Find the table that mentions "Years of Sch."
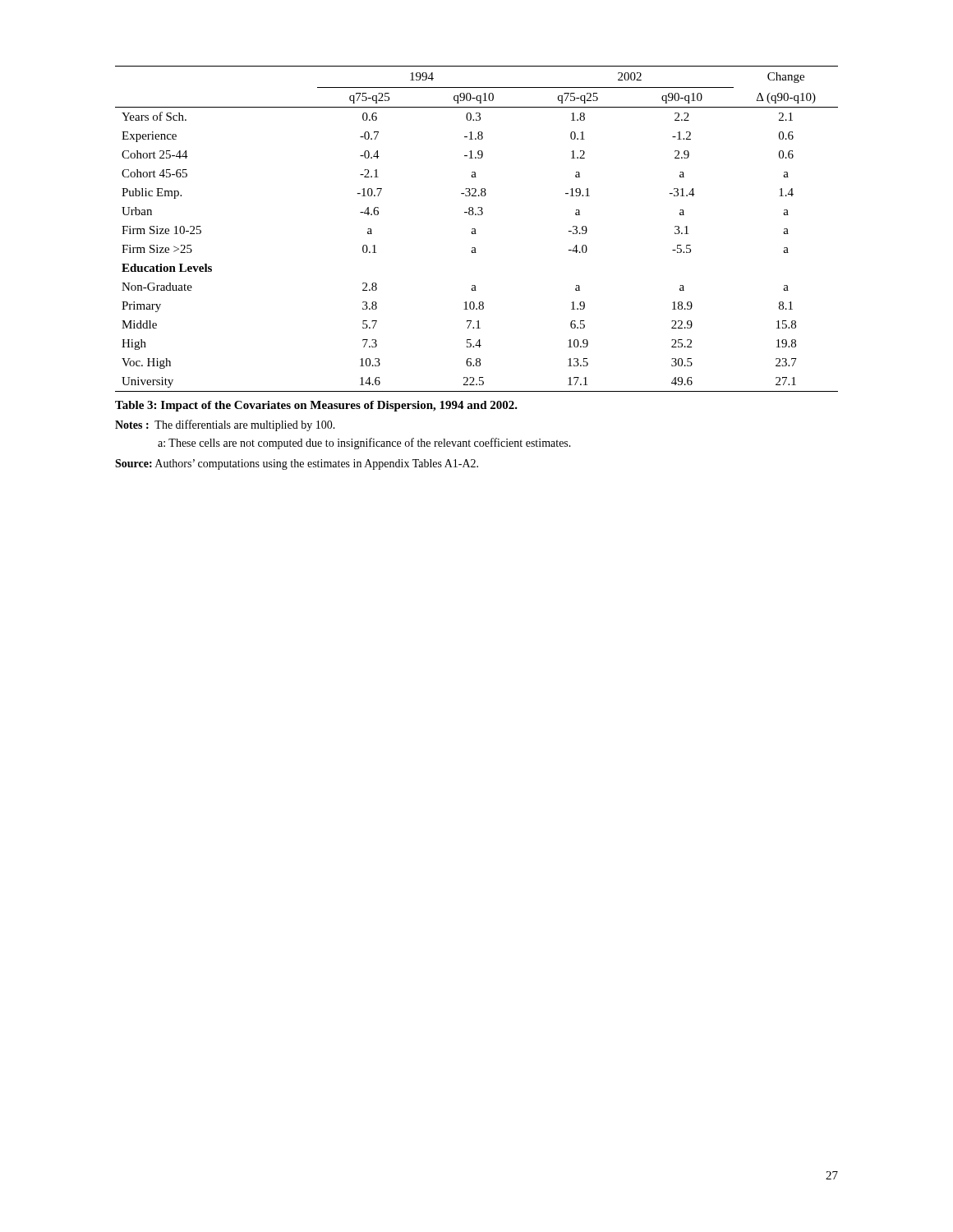 coord(476,229)
